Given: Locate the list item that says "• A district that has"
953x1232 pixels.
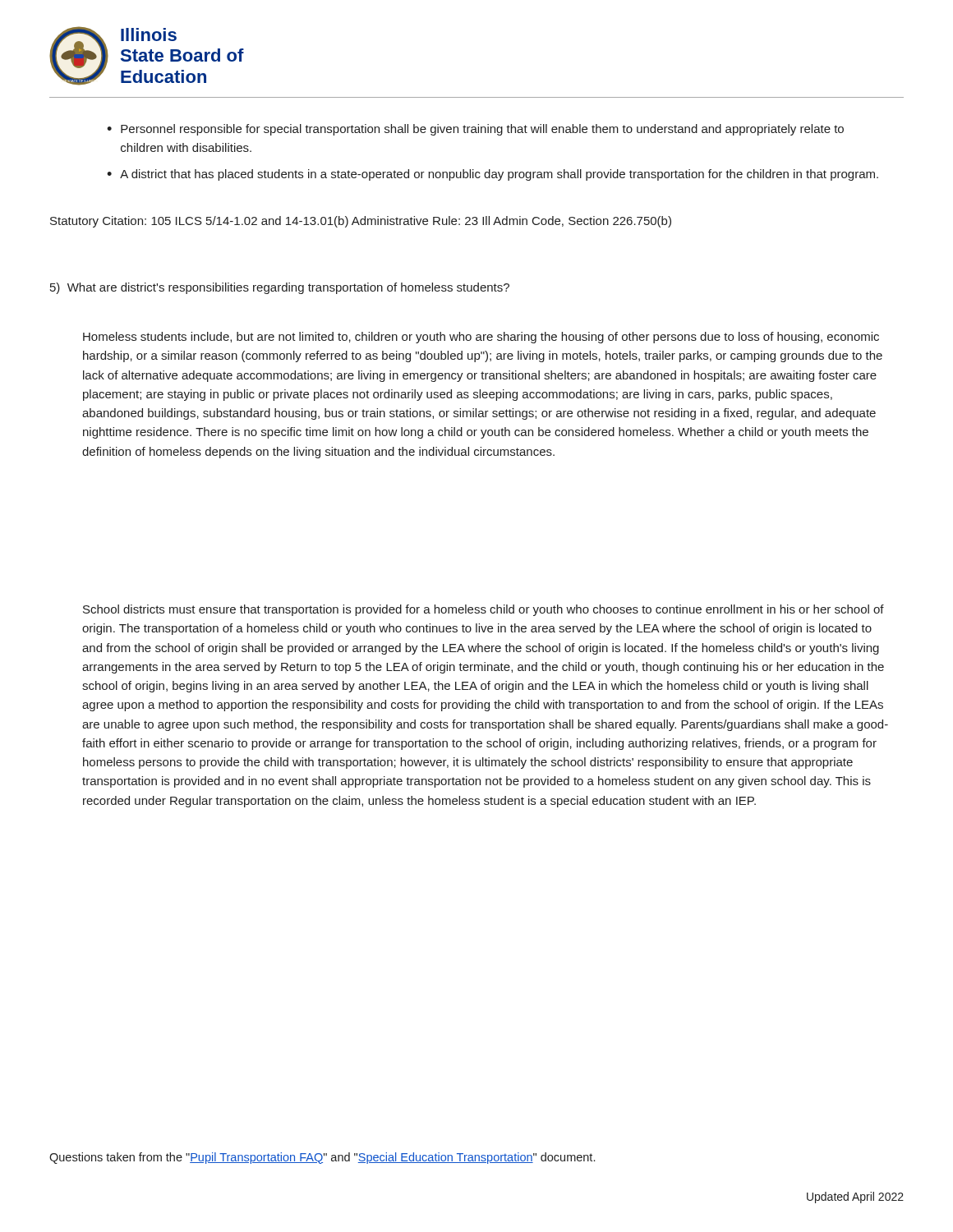Looking at the screenshot, I should point(493,174).
